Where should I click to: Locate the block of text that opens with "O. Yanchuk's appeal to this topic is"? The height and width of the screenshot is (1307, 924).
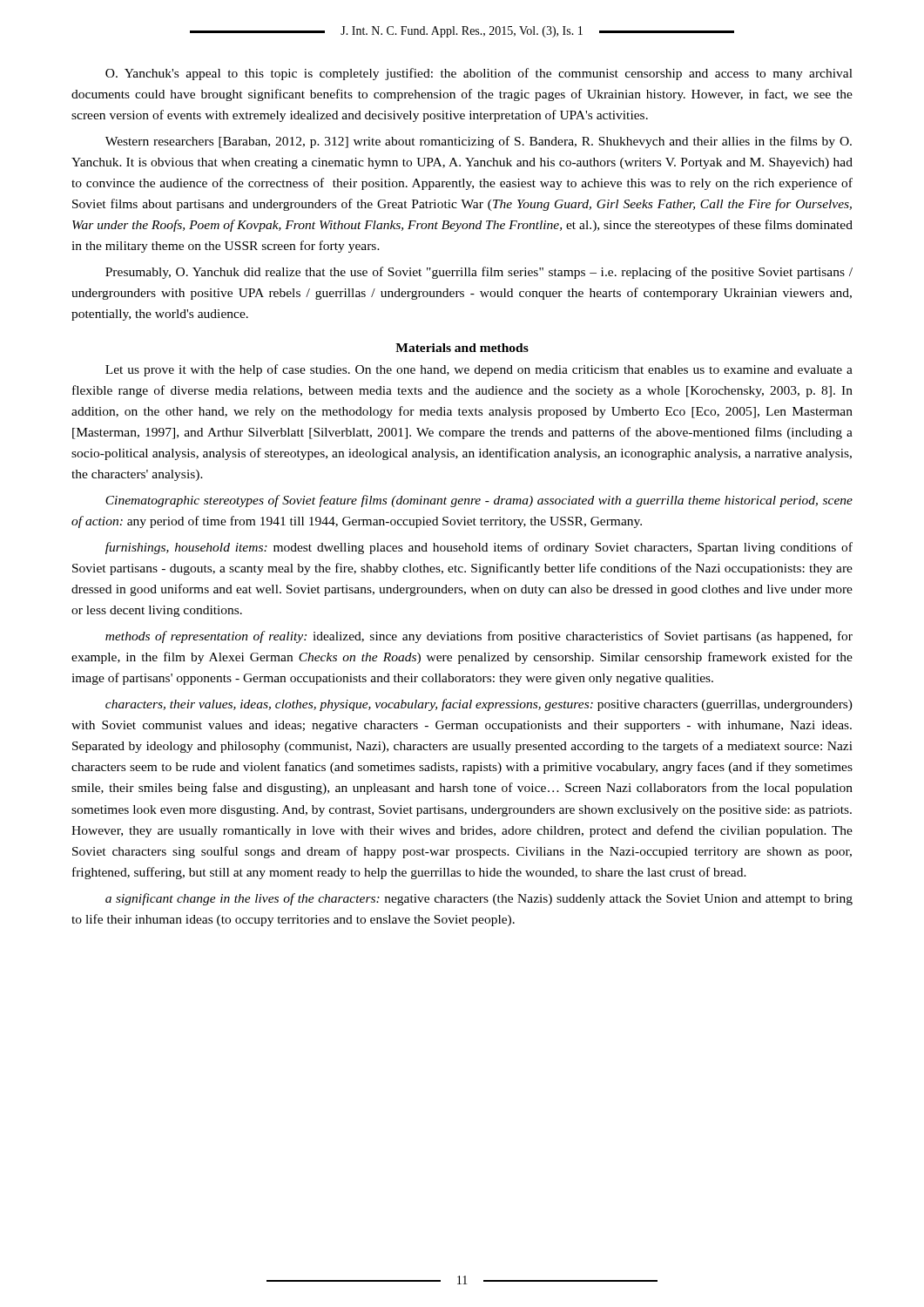[x=462, y=94]
